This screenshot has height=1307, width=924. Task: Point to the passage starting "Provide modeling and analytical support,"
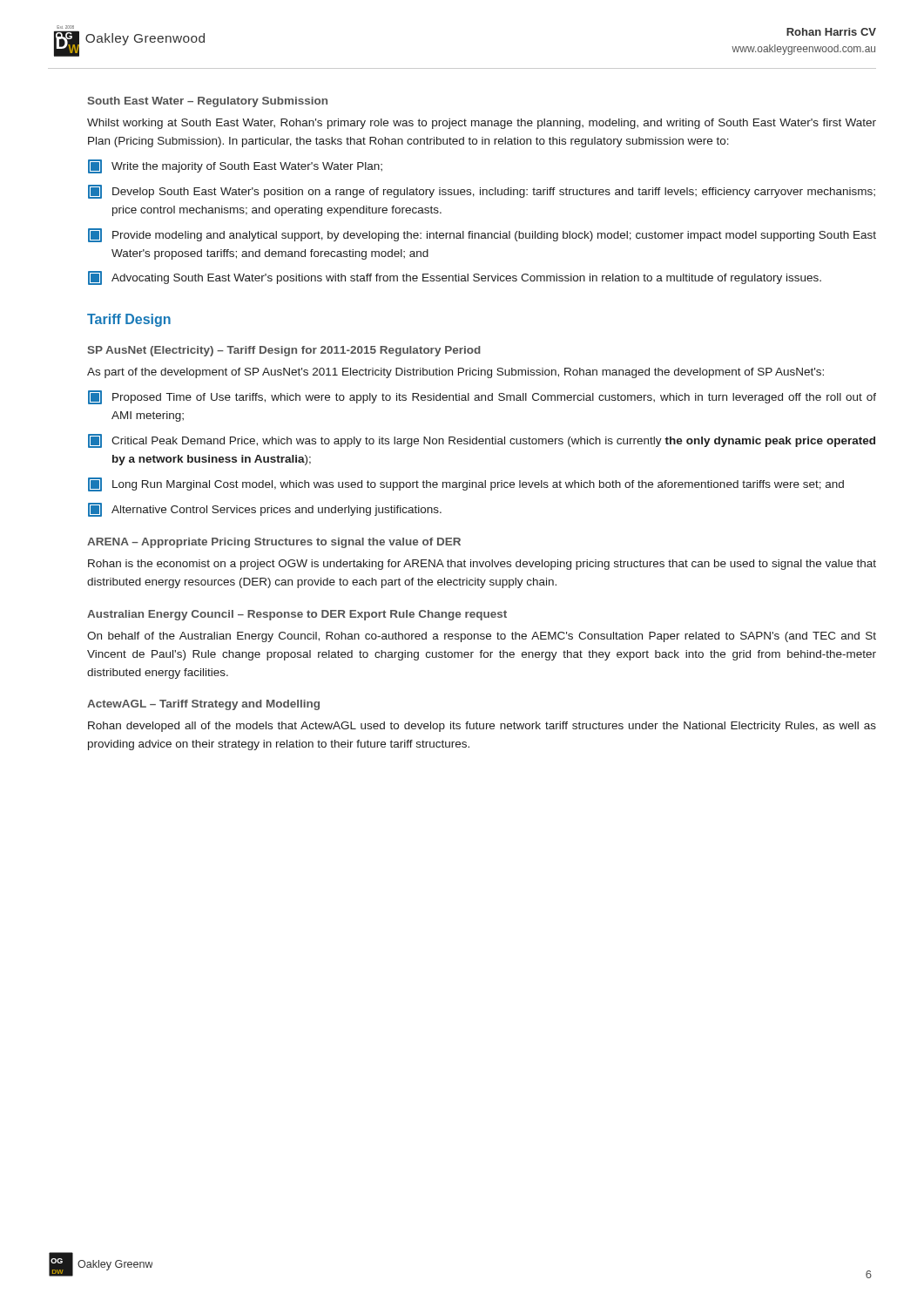coord(482,244)
